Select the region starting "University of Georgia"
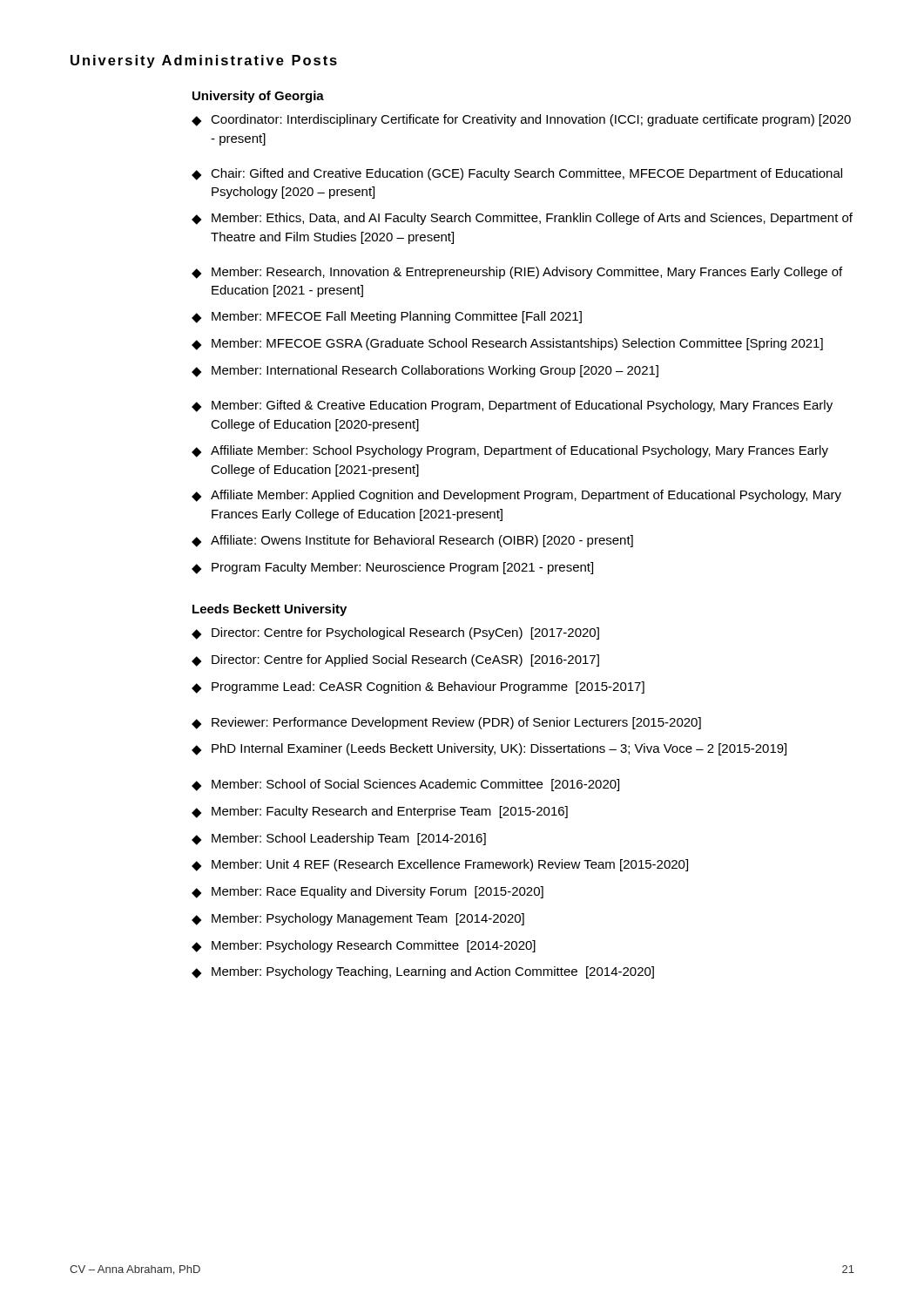Screen dimensions: 1307x924 258,95
